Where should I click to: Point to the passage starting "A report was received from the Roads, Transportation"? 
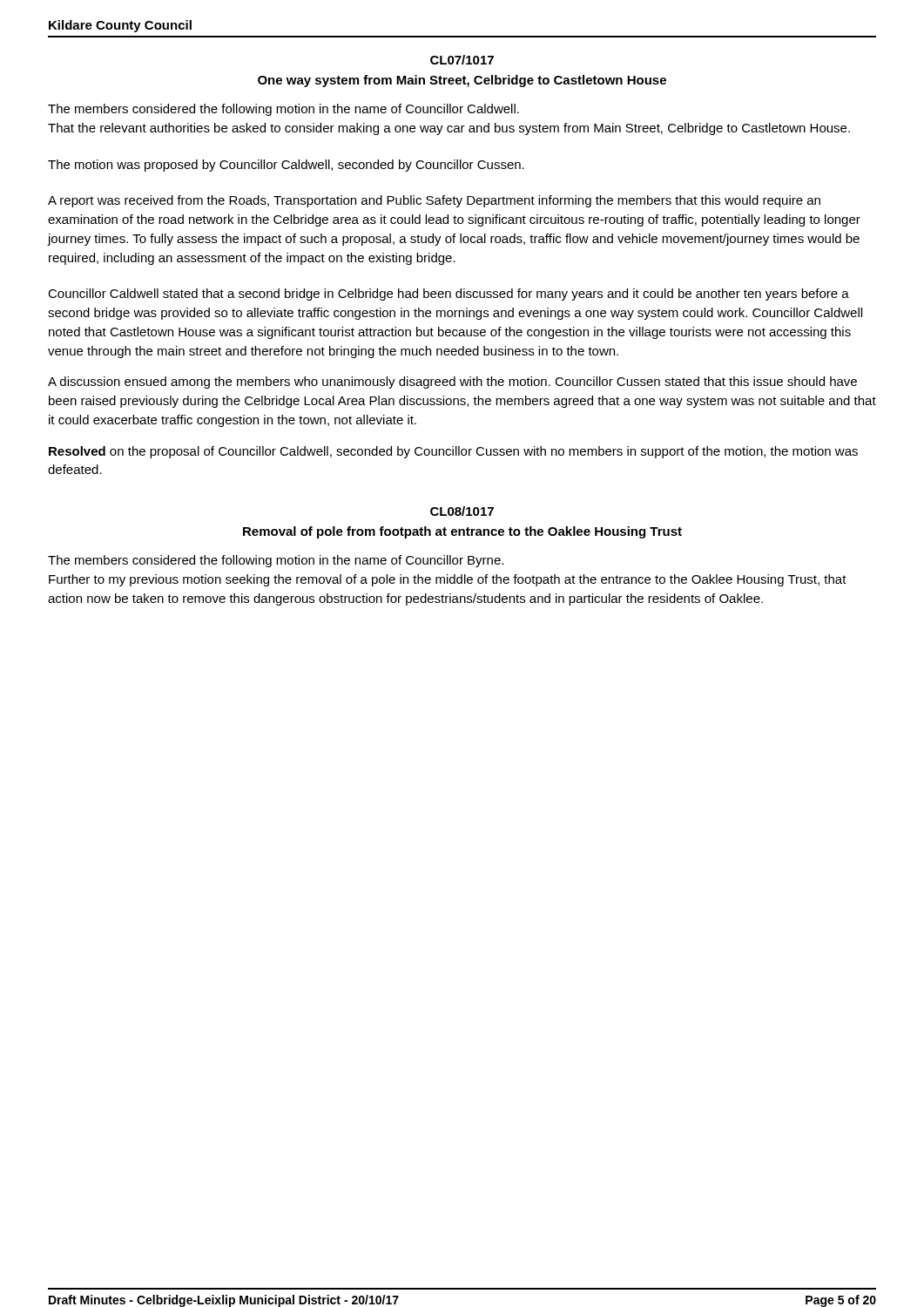click(x=454, y=229)
